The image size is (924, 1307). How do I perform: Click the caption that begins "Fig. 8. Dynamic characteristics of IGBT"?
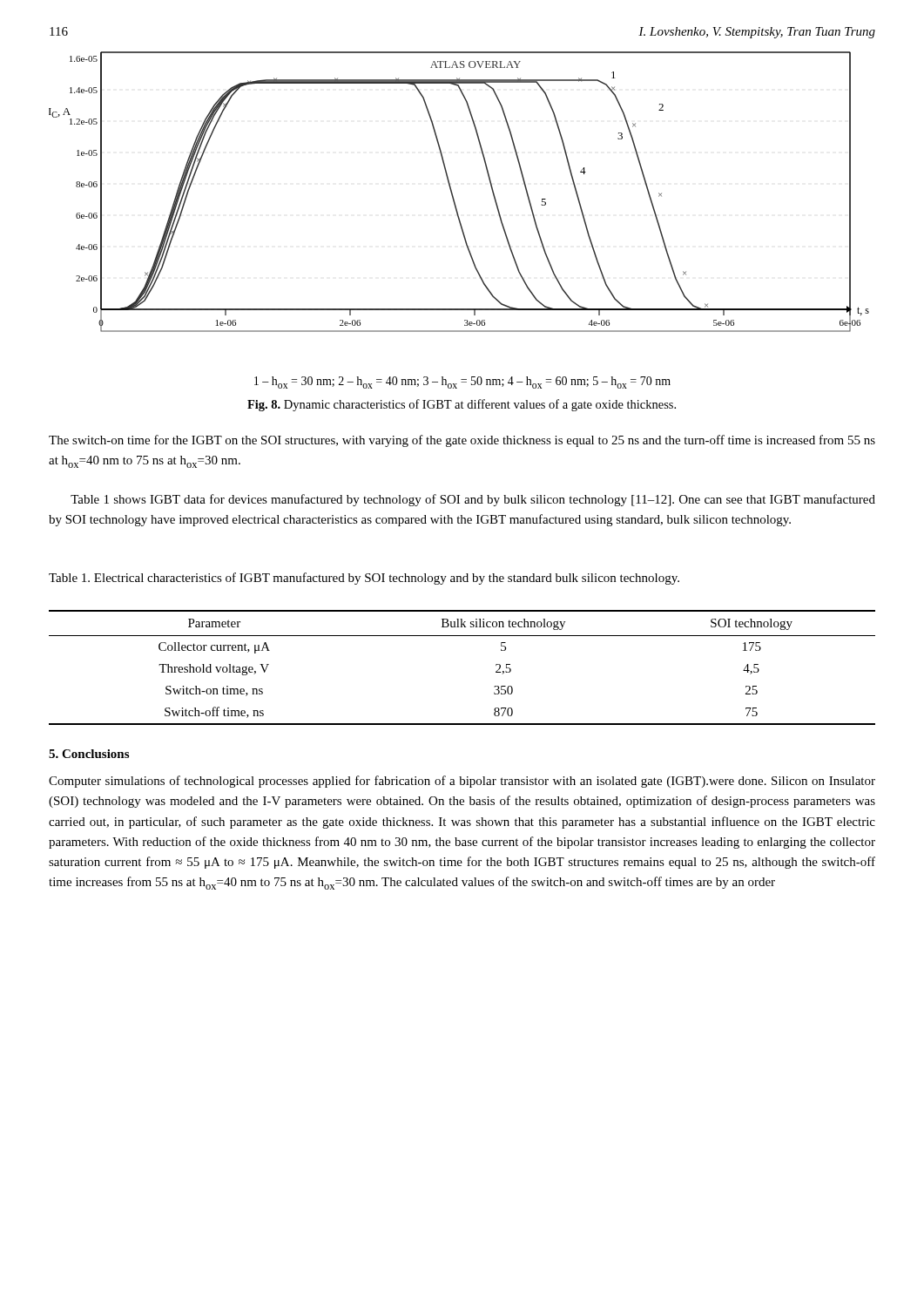(462, 404)
